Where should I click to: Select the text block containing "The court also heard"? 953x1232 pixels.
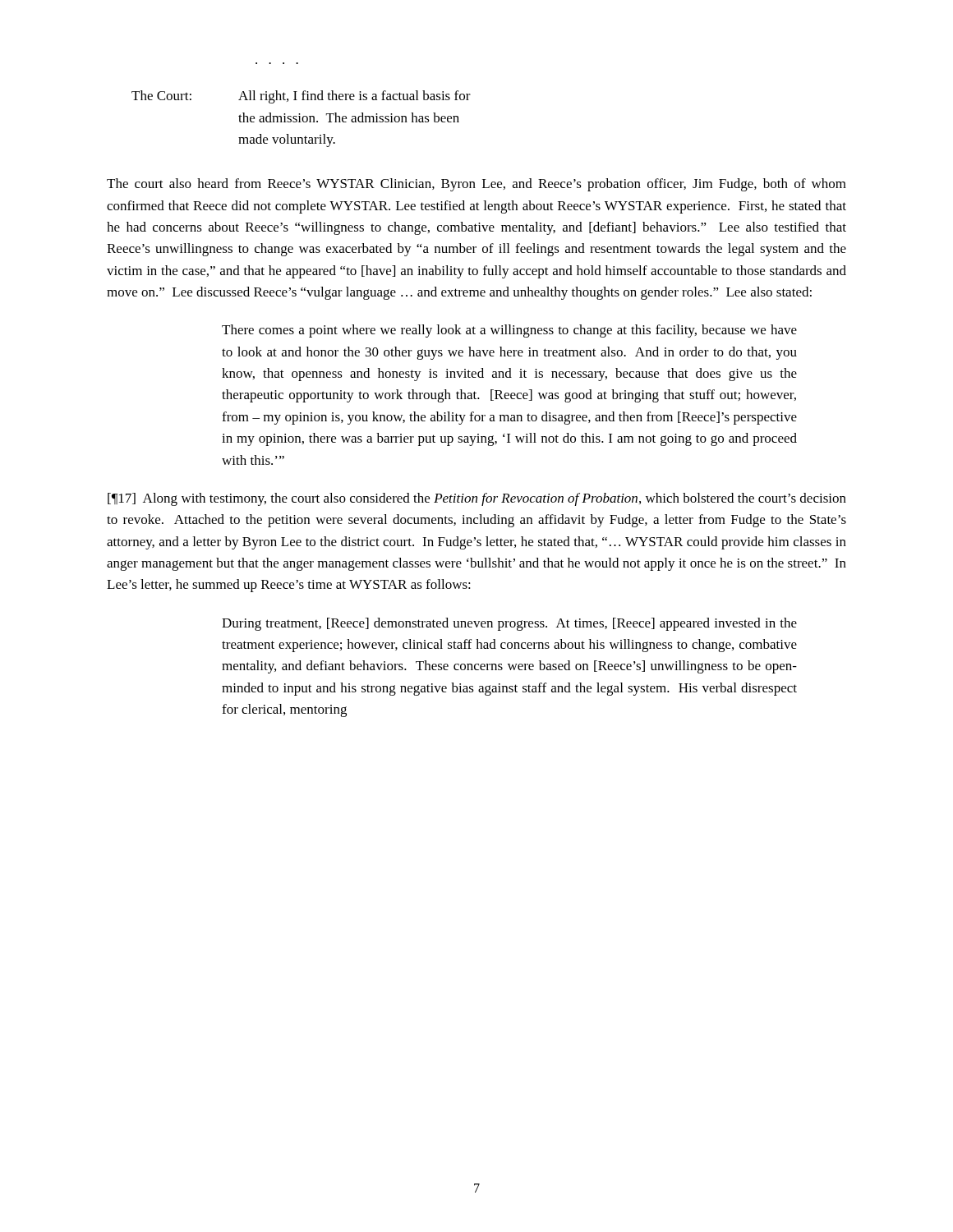pos(476,238)
